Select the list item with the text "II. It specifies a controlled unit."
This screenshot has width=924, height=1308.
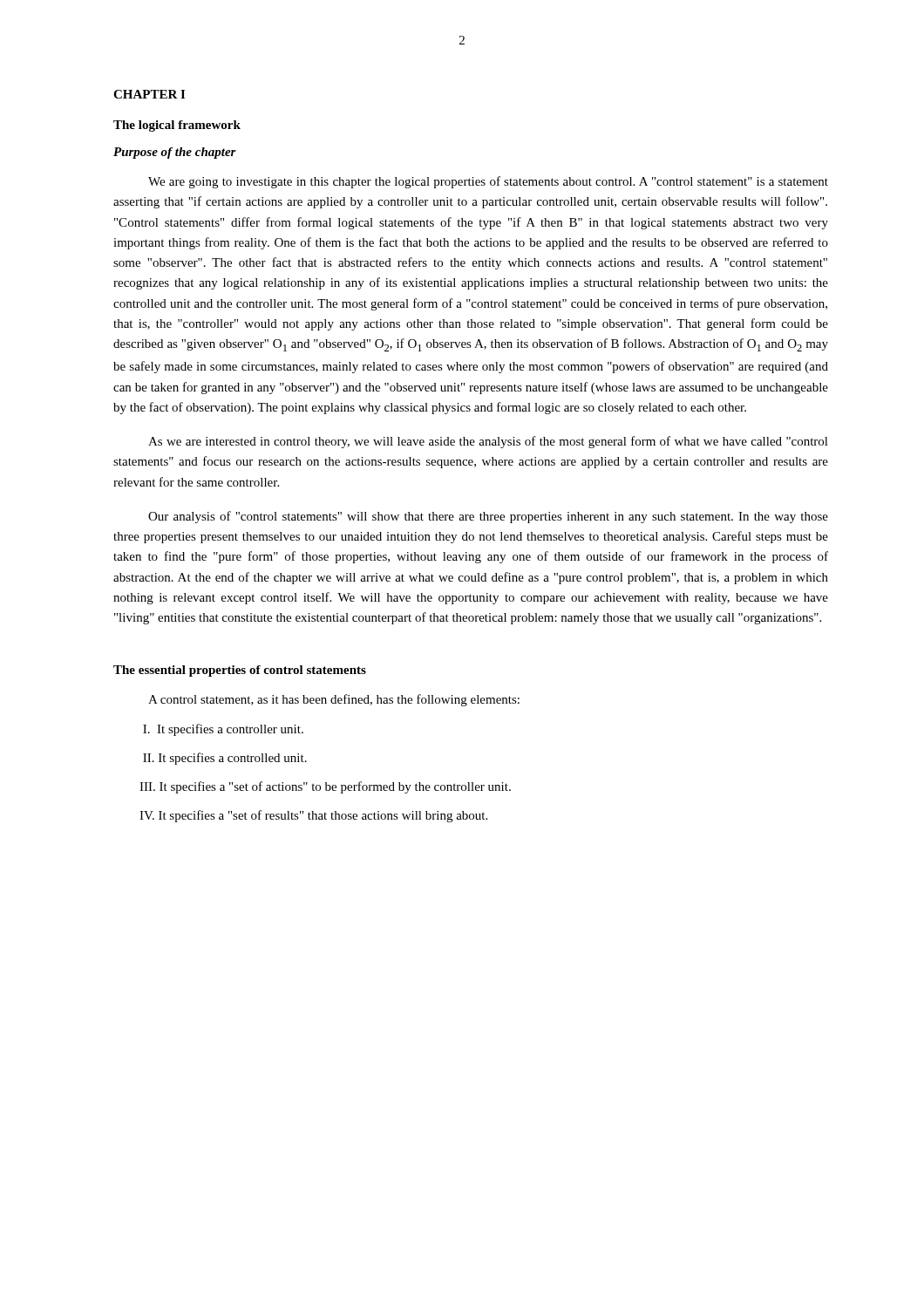[x=223, y=758]
